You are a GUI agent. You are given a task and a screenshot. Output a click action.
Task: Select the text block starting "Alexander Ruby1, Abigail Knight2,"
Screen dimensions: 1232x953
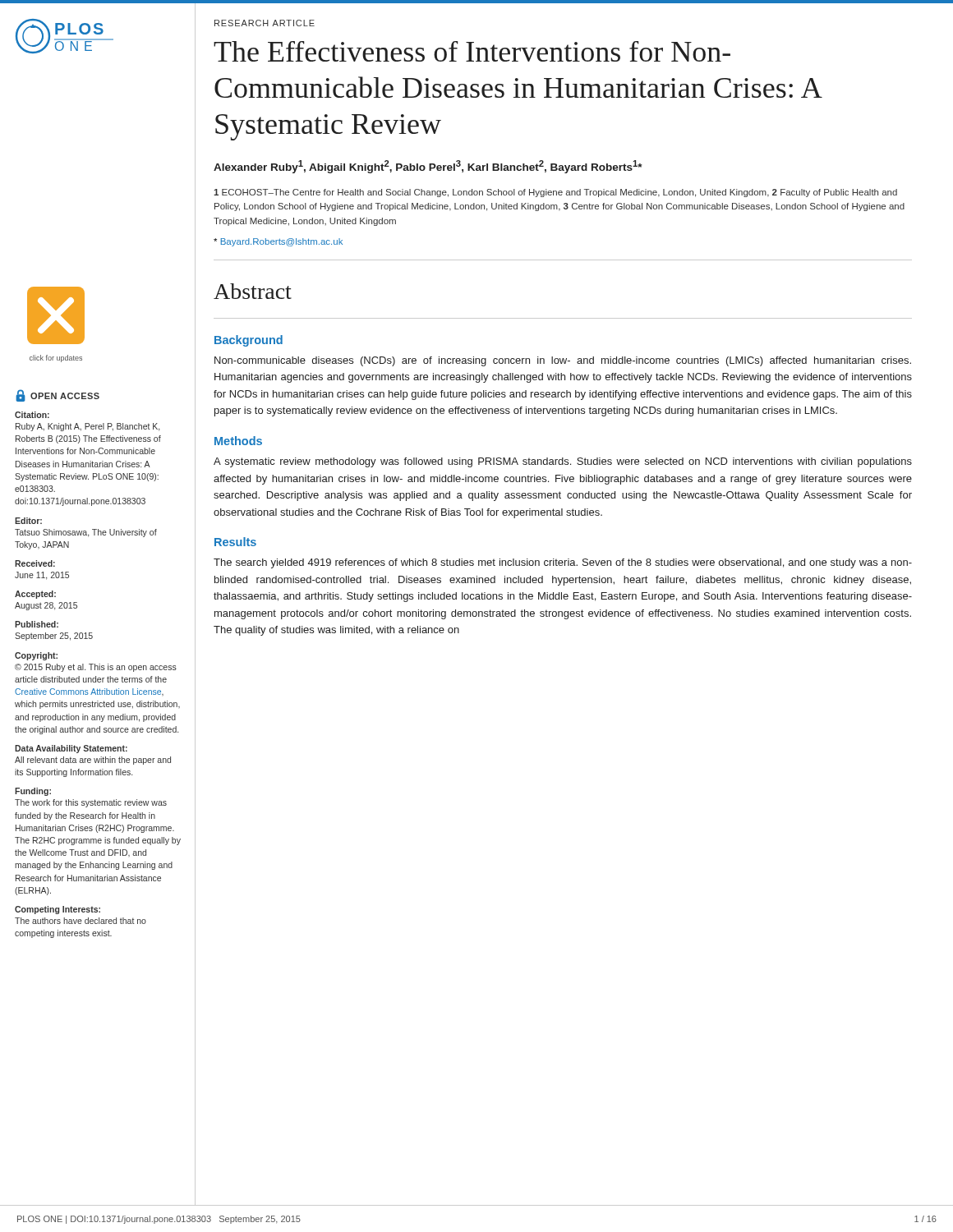pyautogui.click(x=428, y=166)
